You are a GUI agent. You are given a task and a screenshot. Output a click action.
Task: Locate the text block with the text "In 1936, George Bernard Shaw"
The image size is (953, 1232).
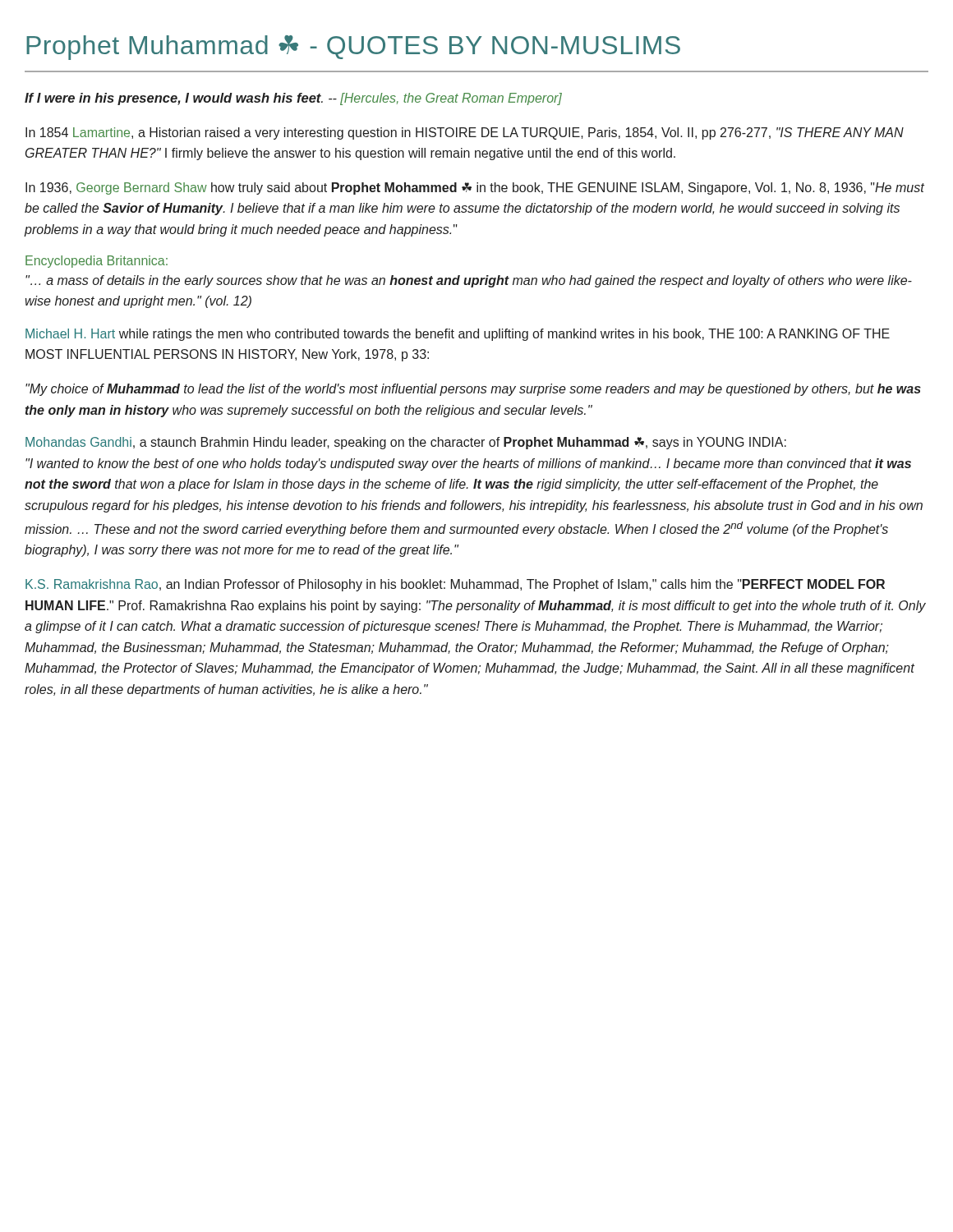(x=474, y=209)
